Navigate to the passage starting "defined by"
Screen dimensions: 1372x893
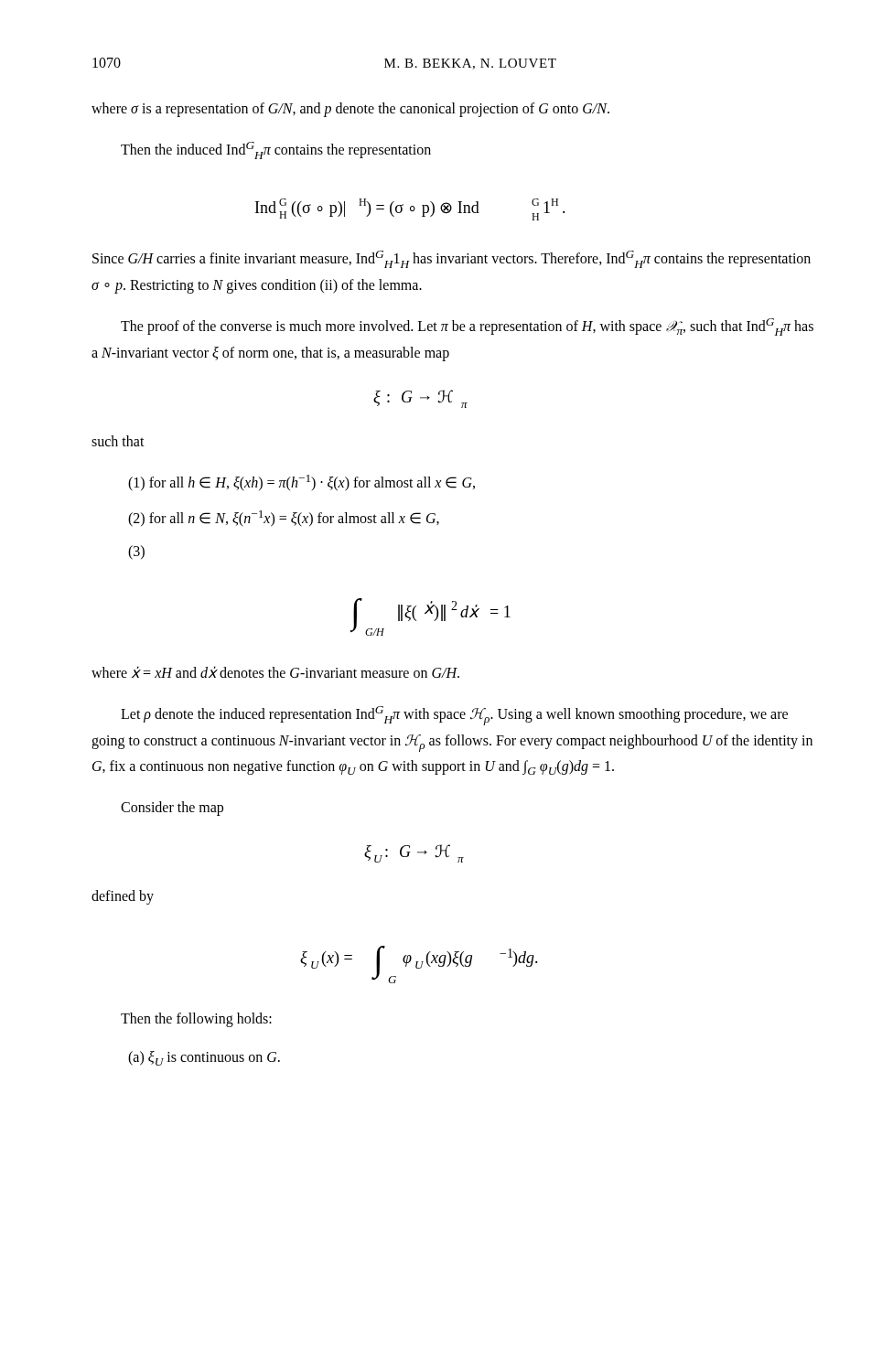(123, 897)
